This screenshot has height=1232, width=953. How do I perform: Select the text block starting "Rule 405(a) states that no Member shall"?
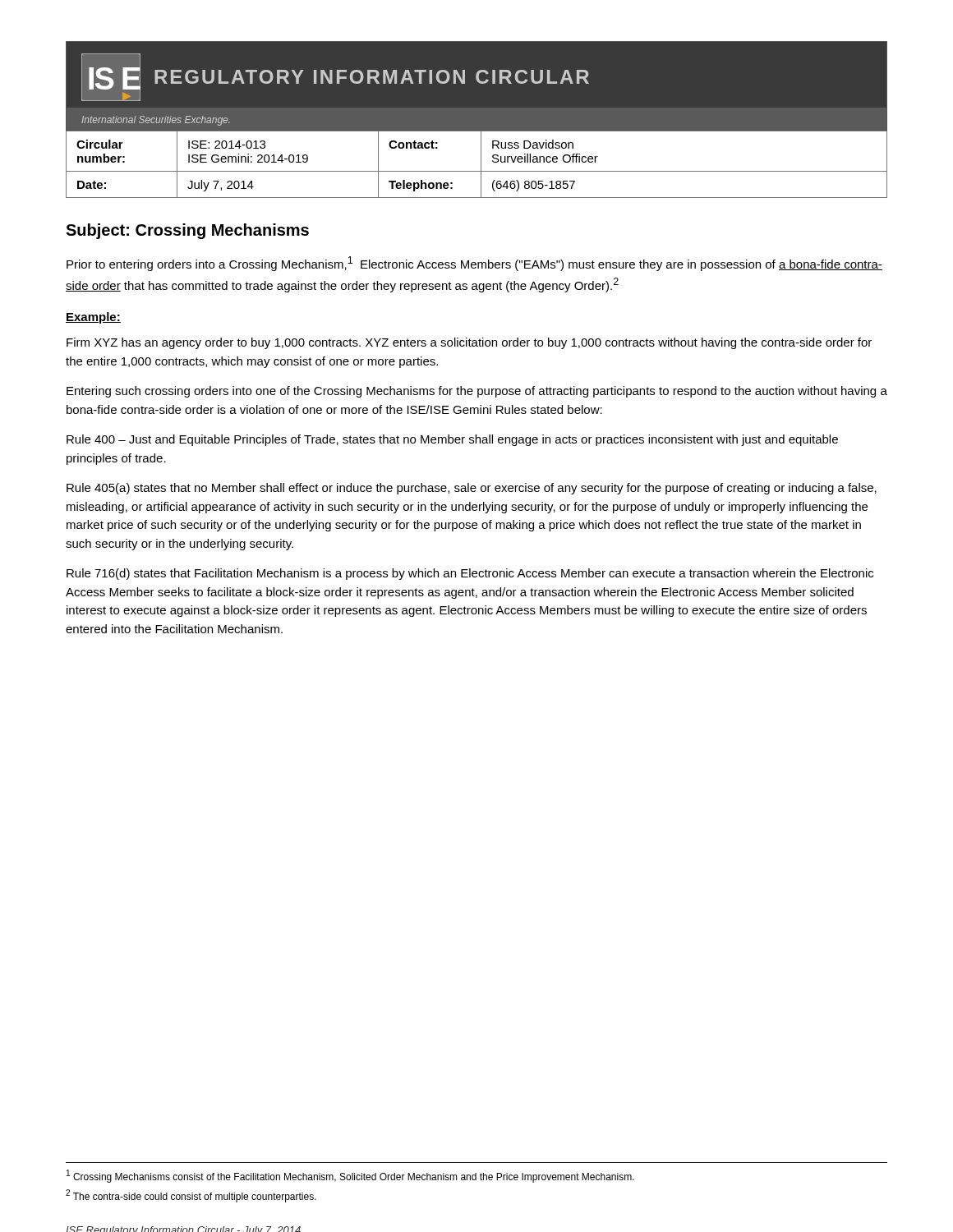pyautogui.click(x=471, y=515)
